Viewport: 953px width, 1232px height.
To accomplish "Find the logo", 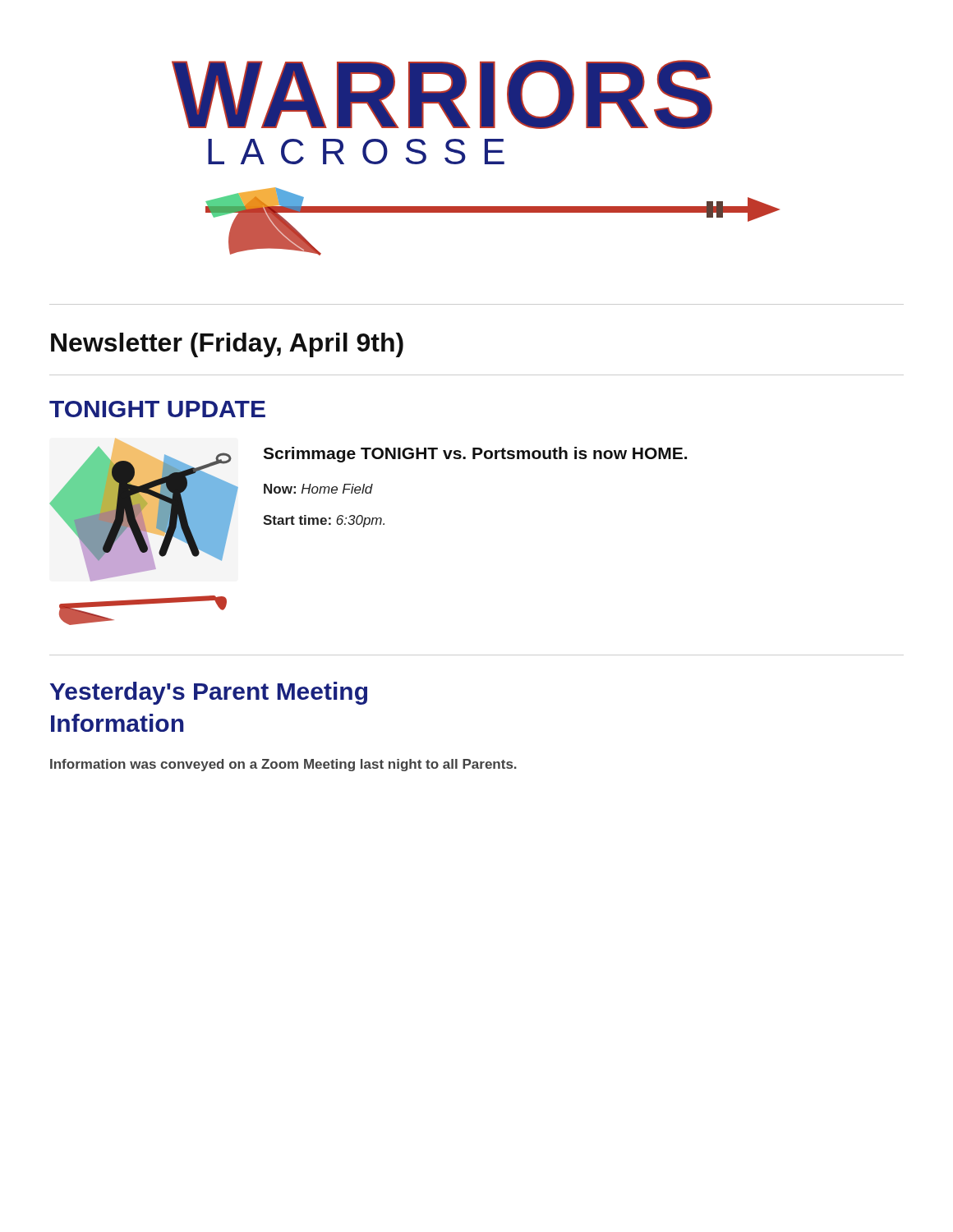I will pyautogui.click(x=476, y=144).
